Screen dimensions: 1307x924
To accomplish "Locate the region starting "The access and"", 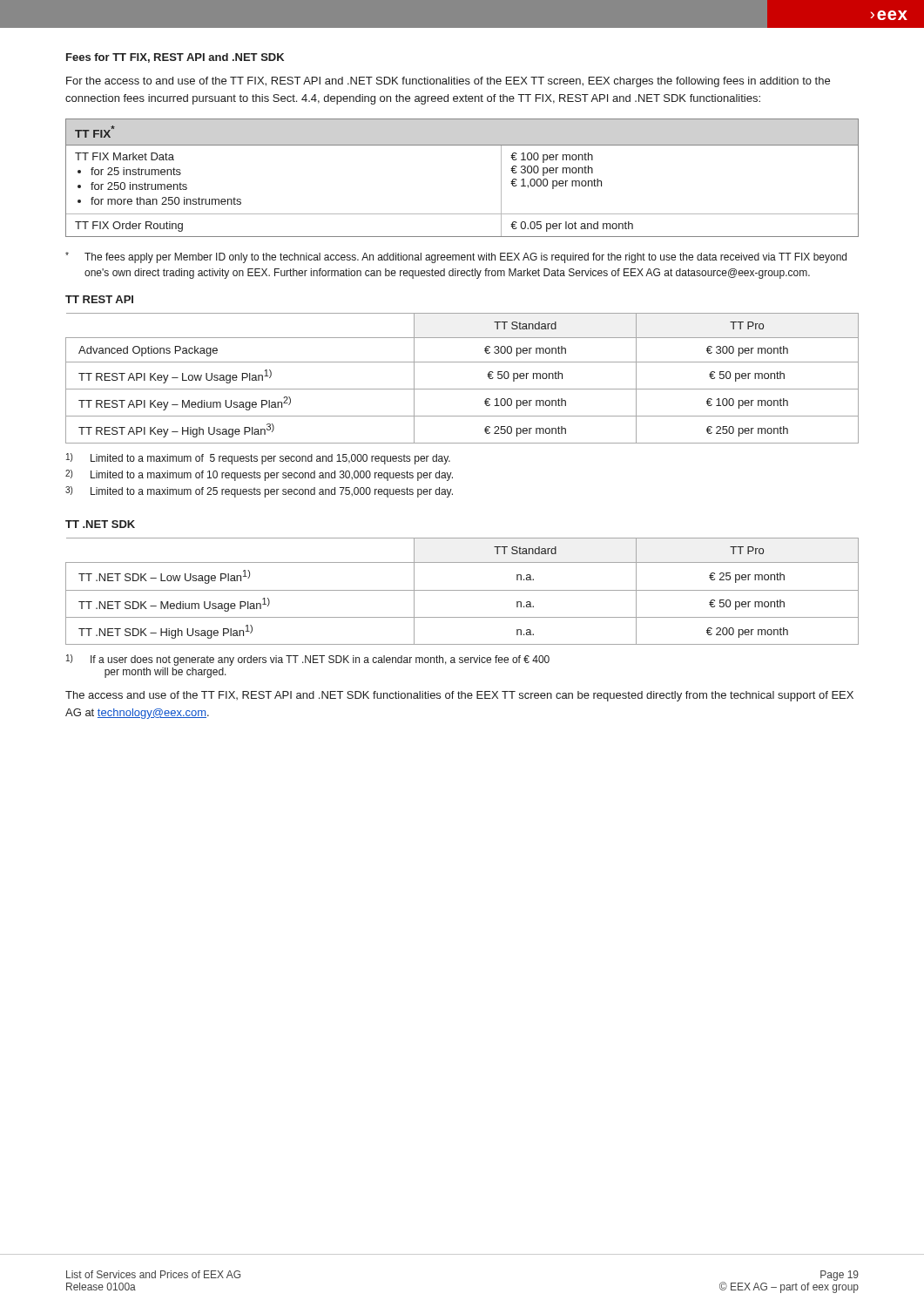I will click(460, 704).
